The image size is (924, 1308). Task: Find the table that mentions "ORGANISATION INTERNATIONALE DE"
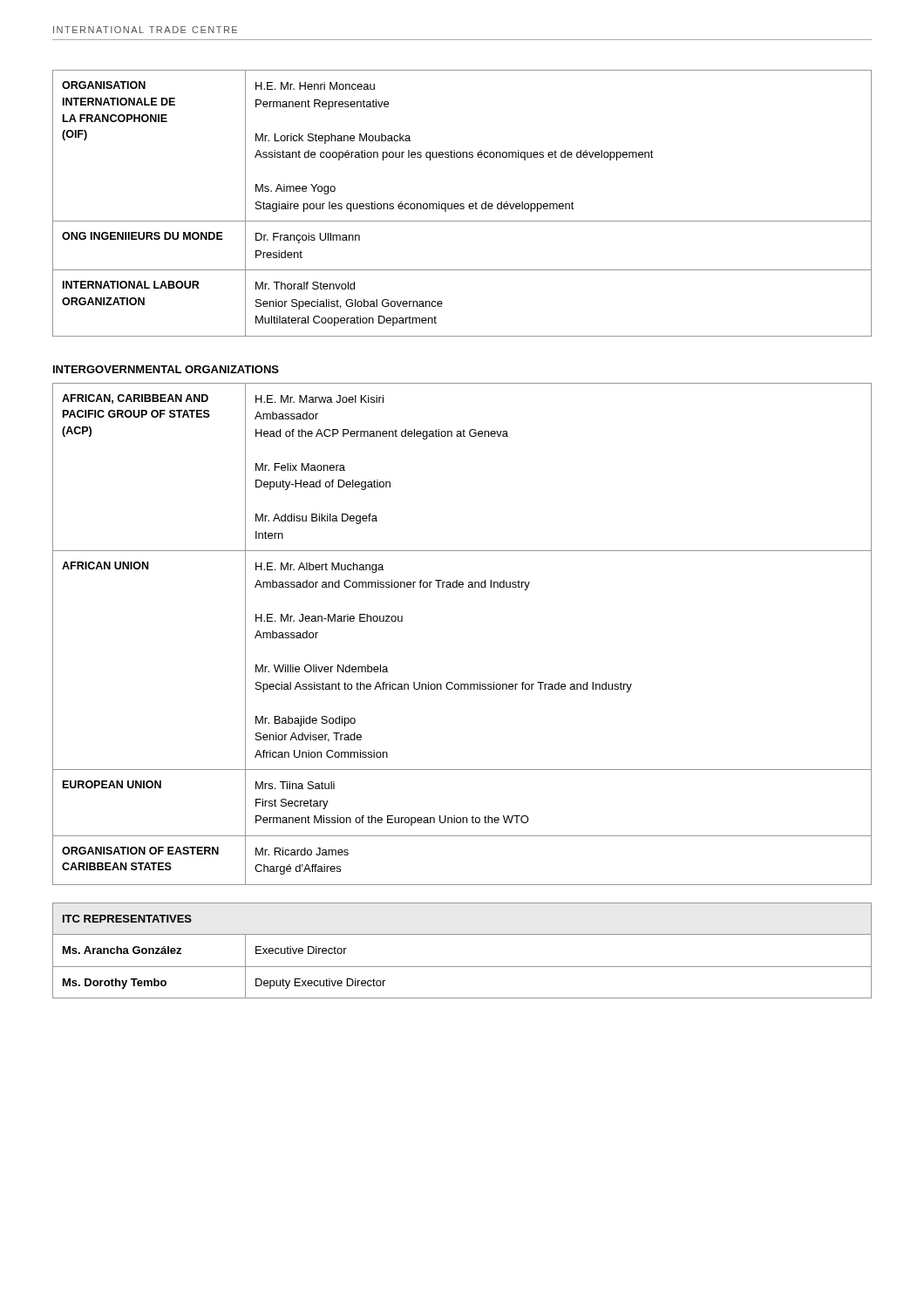pos(462,203)
